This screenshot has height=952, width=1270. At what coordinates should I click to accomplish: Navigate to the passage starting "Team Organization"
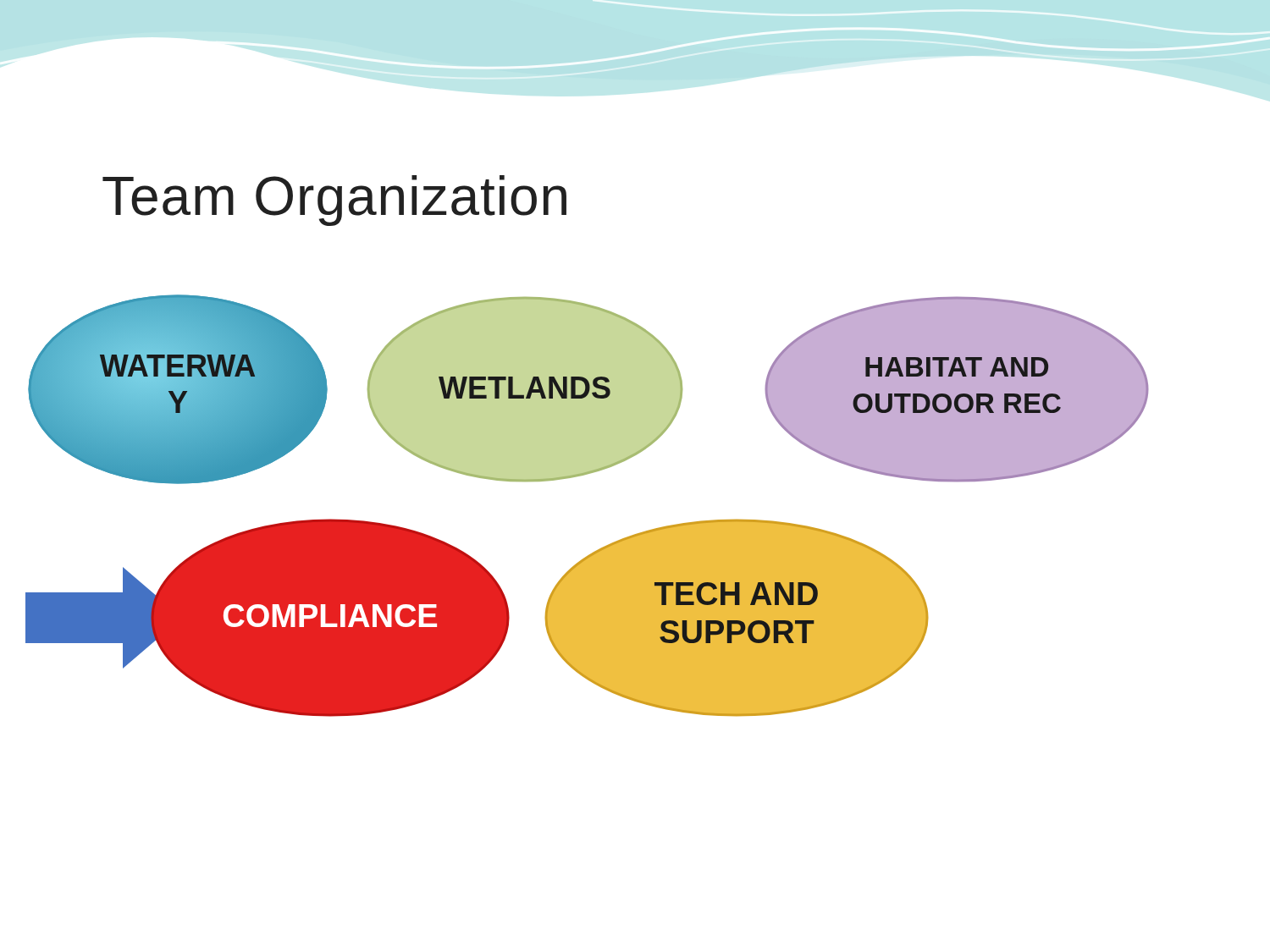tap(336, 196)
